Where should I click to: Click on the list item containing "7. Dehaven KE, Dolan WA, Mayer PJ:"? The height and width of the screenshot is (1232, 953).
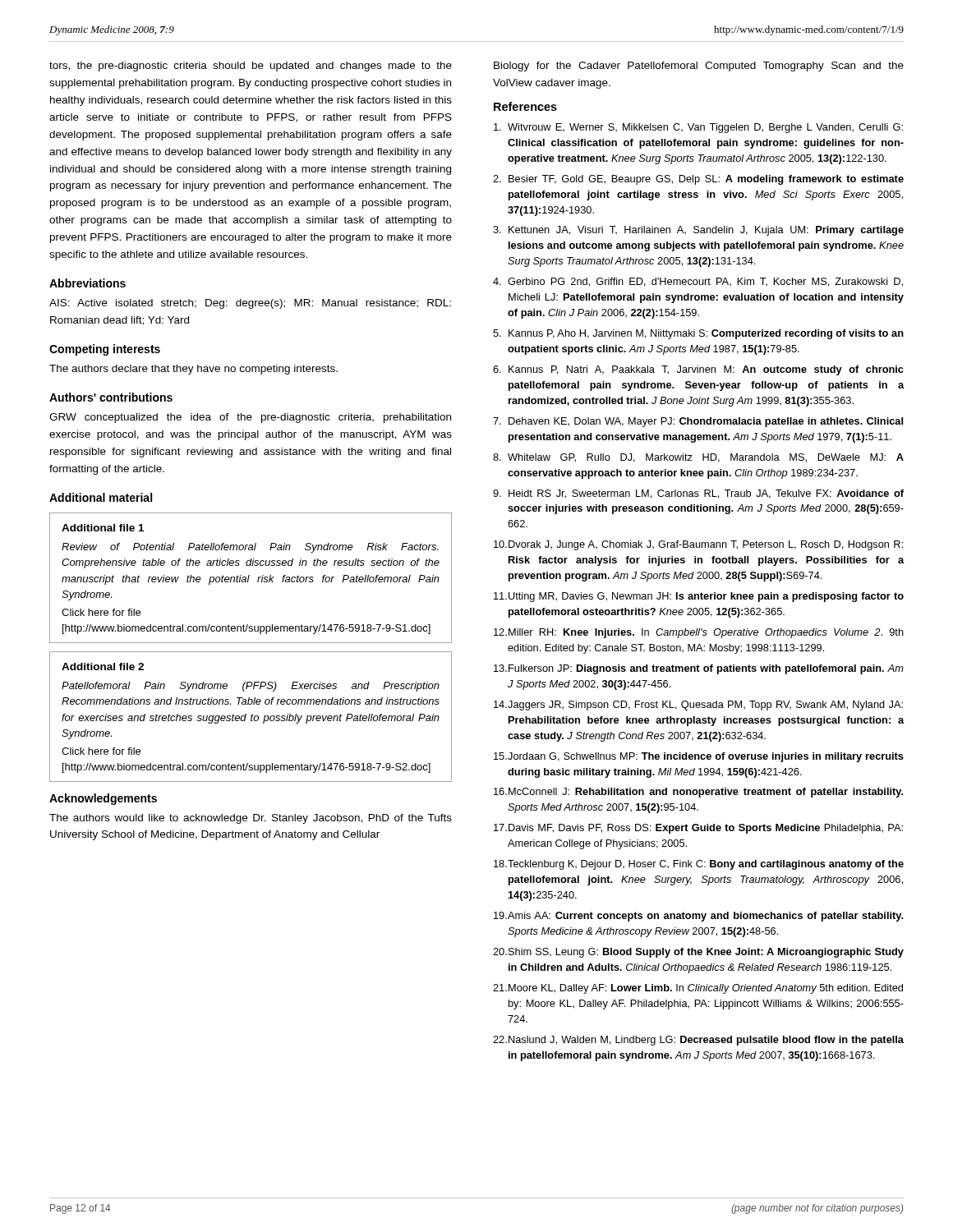pyautogui.click(x=698, y=429)
